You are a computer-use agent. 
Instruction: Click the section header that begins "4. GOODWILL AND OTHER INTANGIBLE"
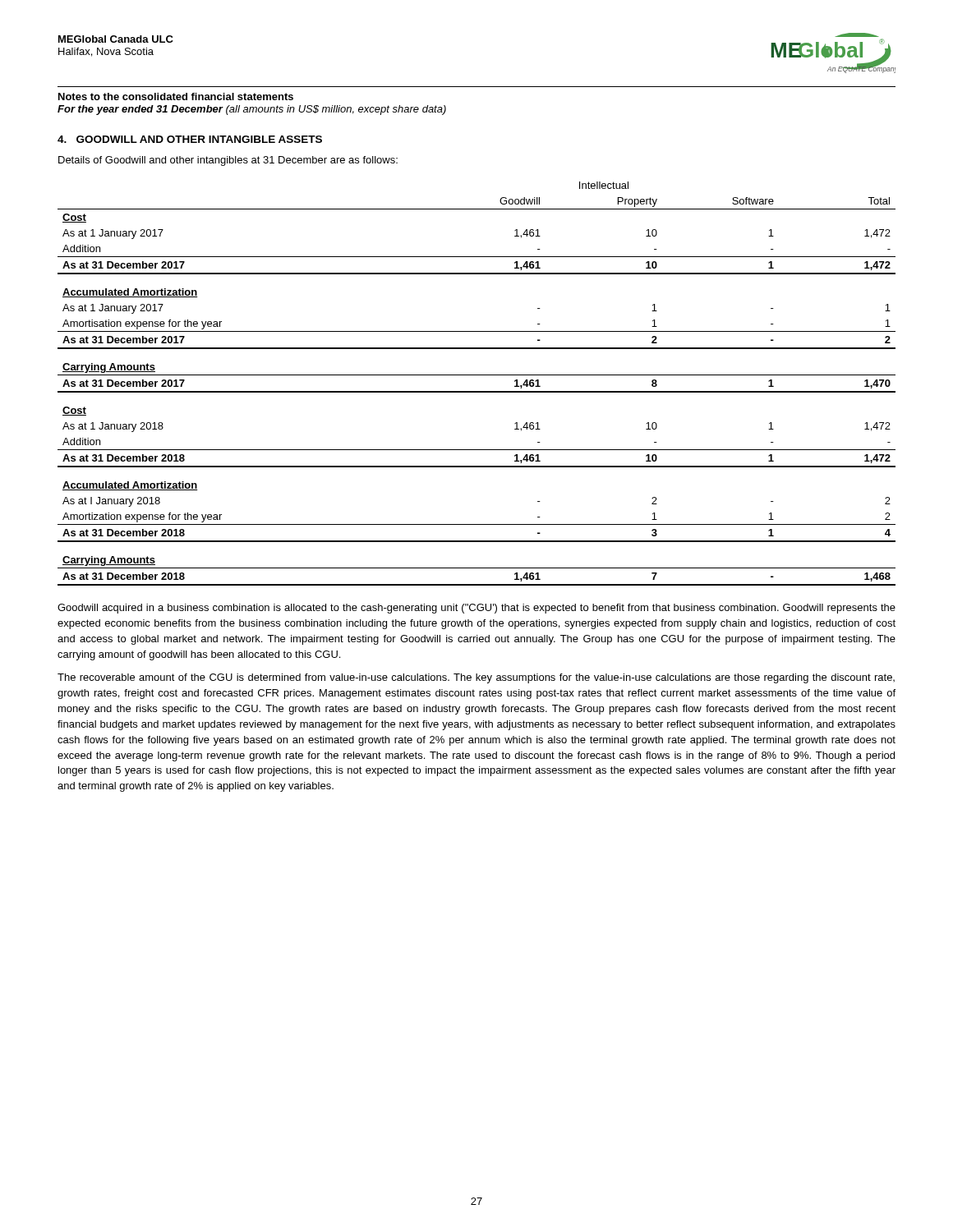tap(190, 139)
